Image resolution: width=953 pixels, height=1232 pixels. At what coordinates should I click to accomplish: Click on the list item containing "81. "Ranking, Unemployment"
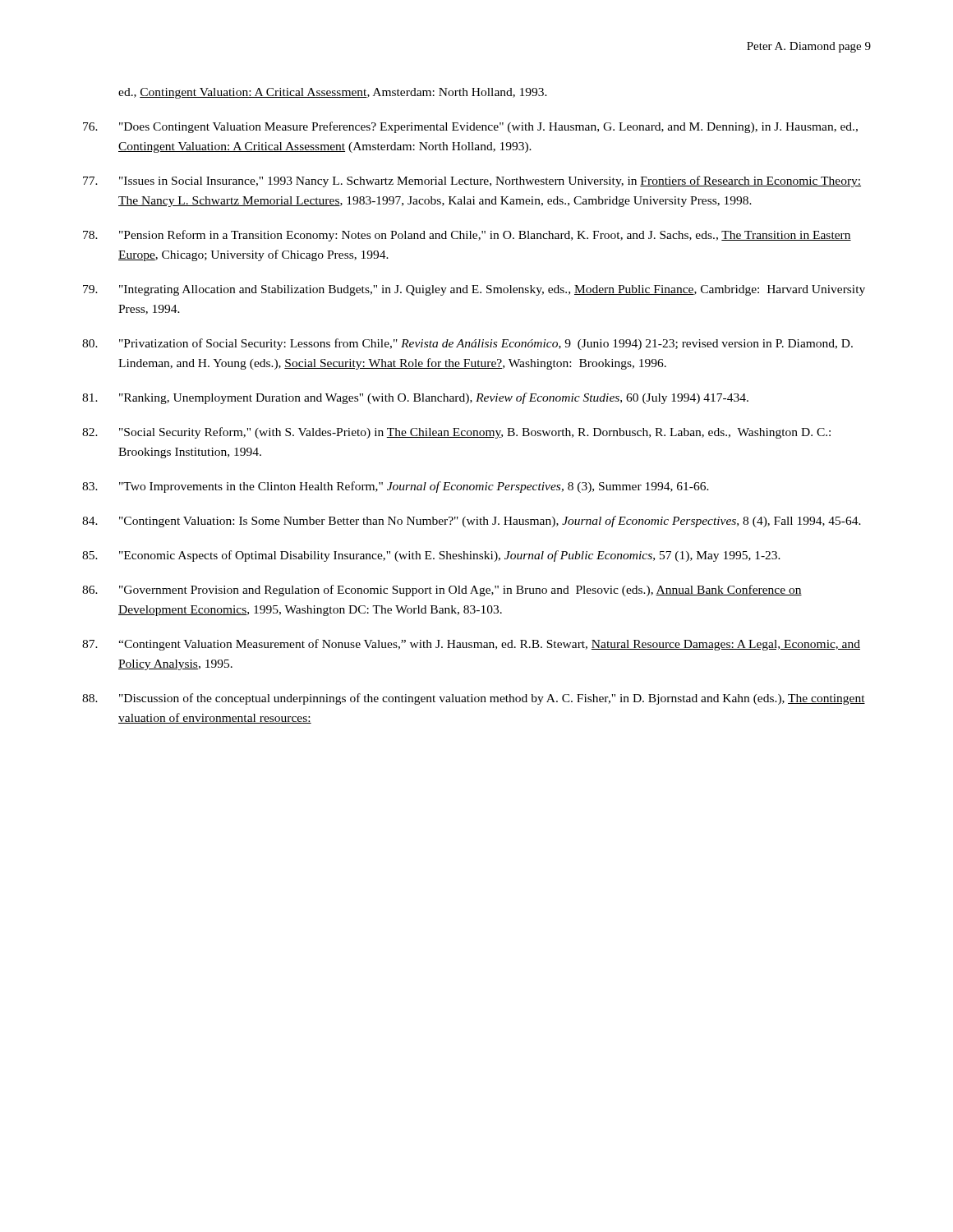[476, 398]
